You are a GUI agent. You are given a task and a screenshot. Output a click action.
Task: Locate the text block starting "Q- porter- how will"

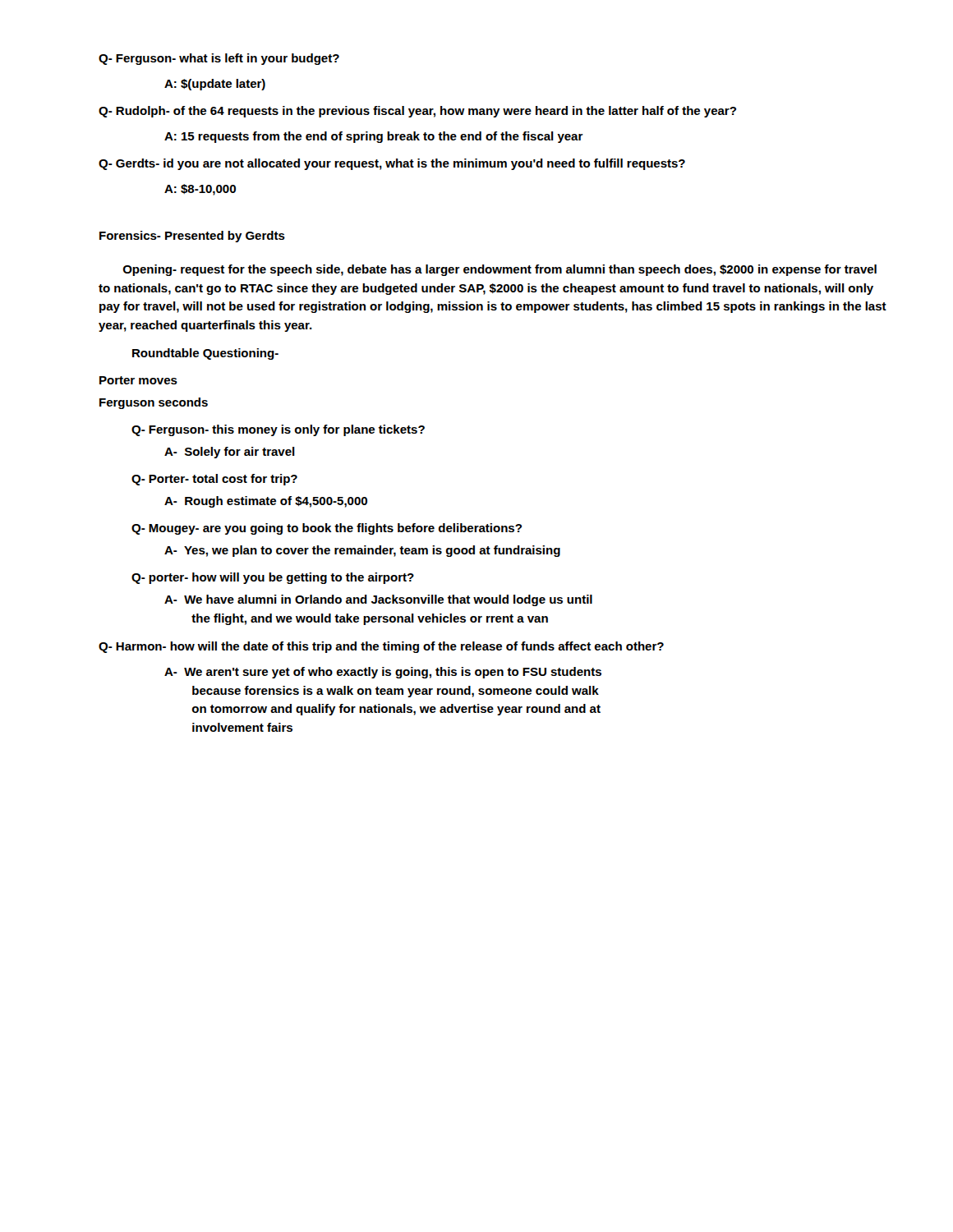[x=273, y=577]
